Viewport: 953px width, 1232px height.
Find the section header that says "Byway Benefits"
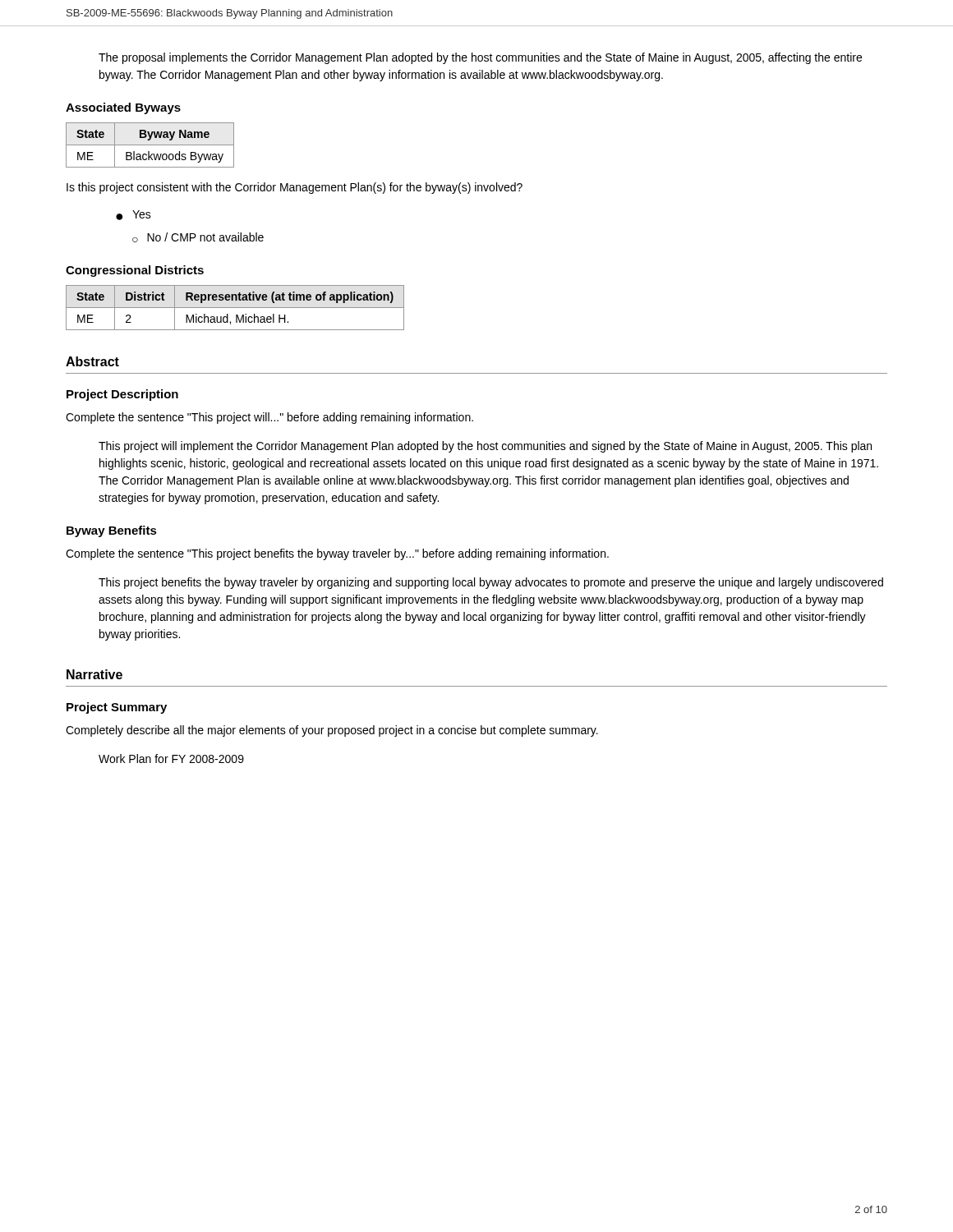tap(111, 530)
